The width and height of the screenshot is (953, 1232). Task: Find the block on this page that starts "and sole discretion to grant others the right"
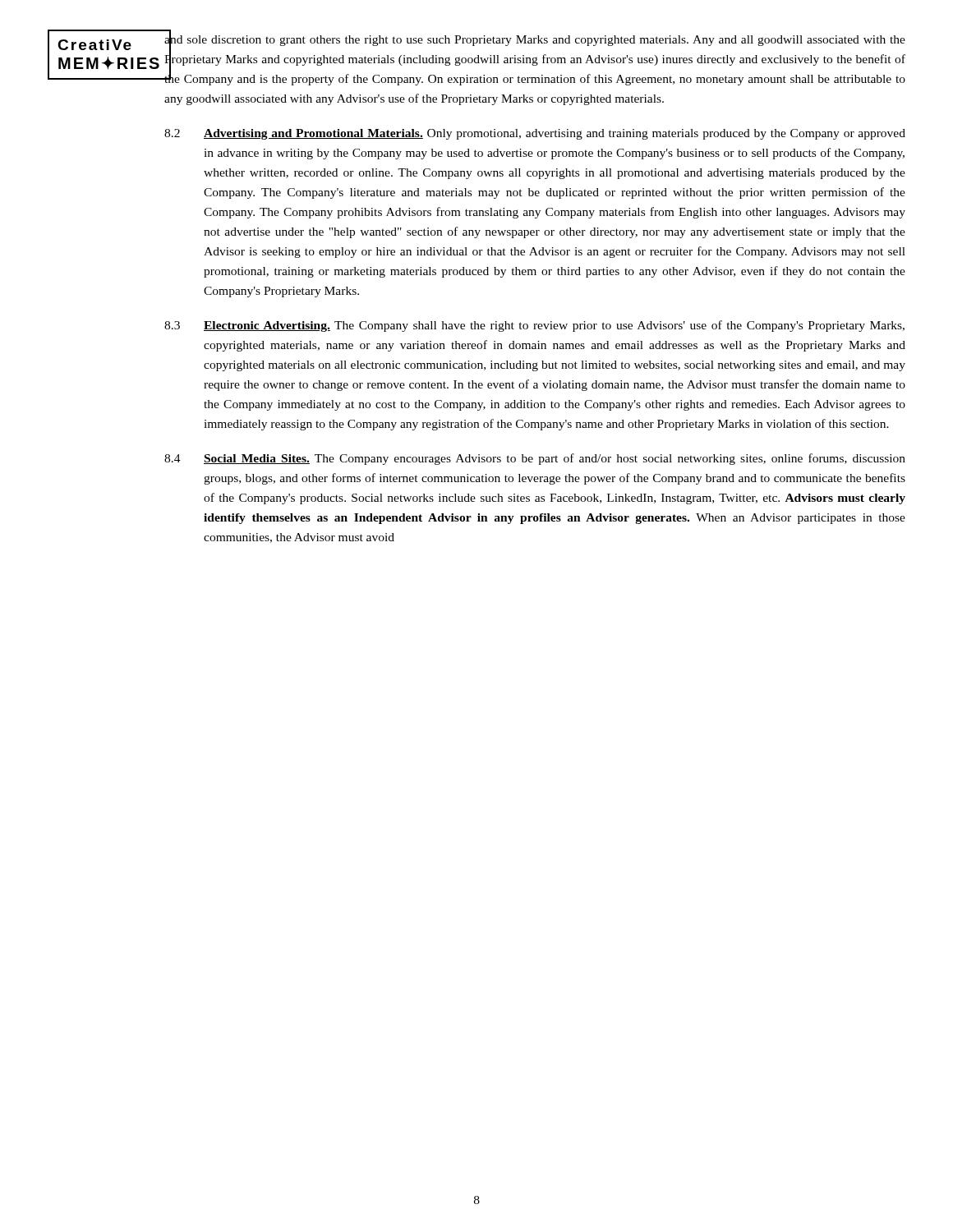535,69
